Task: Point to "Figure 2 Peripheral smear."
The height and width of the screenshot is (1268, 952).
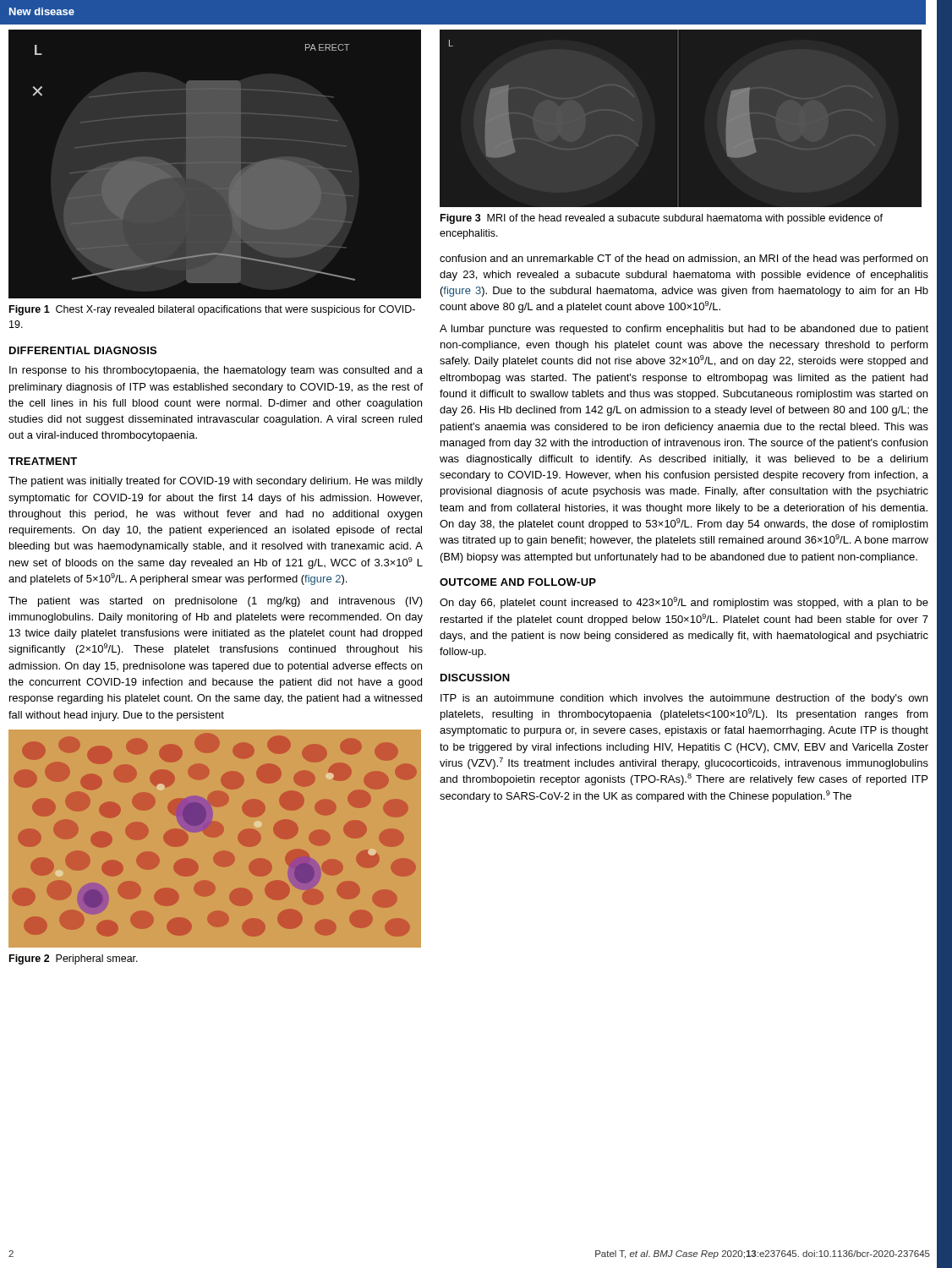Action: pos(73,958)
